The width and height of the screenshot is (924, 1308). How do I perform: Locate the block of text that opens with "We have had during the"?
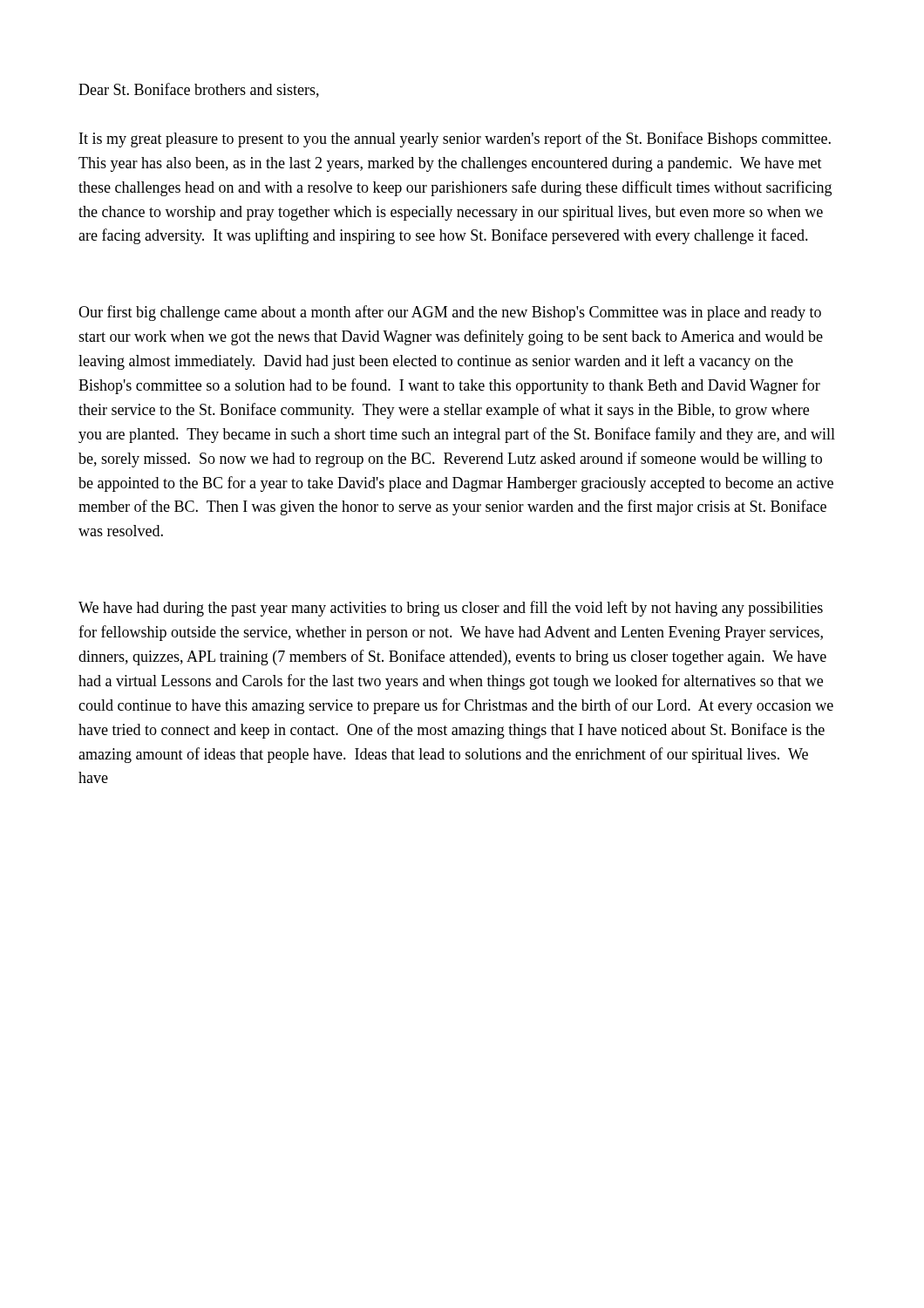click(456, 693)
